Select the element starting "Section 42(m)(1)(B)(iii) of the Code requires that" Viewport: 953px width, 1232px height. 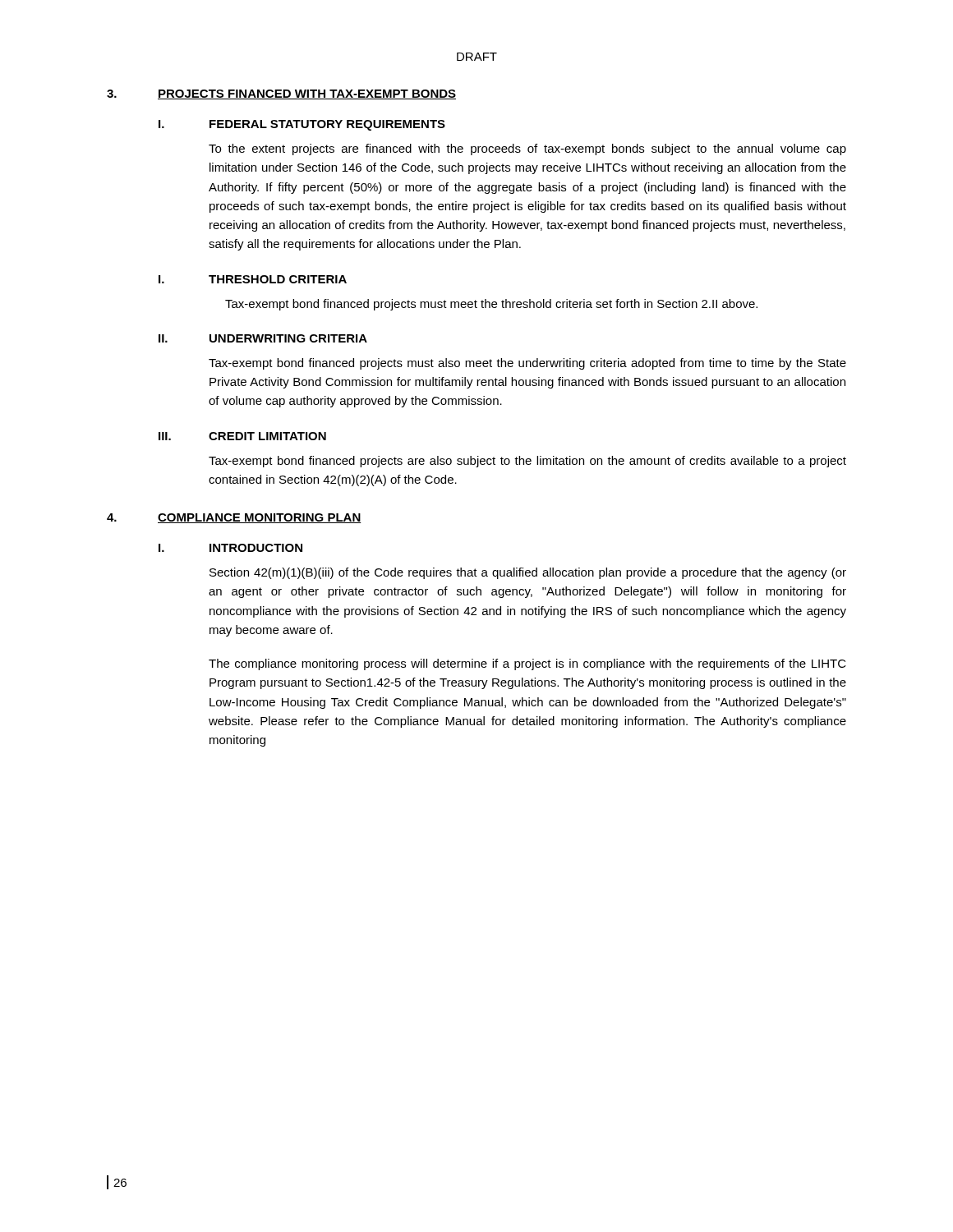(527, 601)
